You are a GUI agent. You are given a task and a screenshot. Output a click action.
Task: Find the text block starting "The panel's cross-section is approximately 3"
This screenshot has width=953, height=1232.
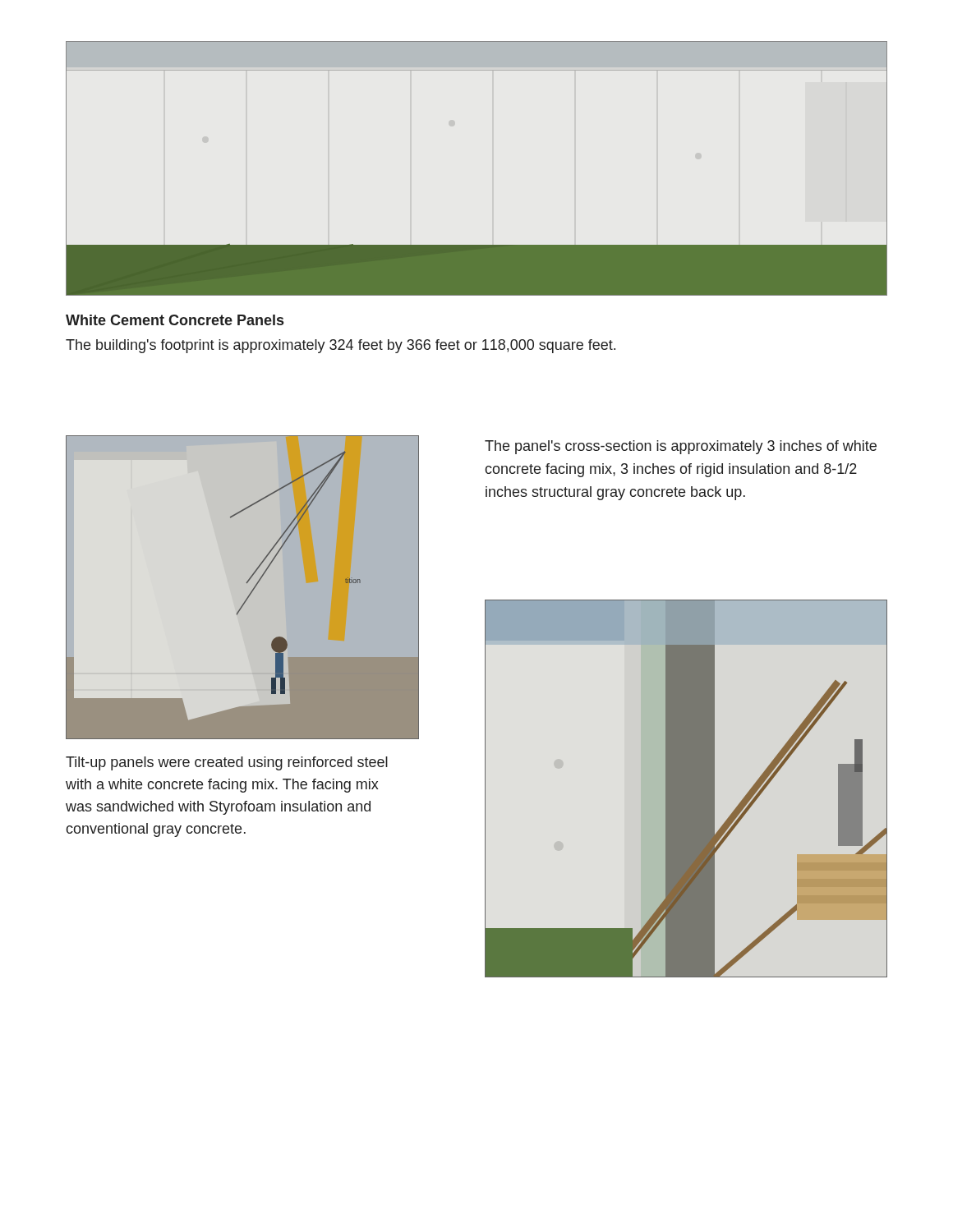coord(681,469)
